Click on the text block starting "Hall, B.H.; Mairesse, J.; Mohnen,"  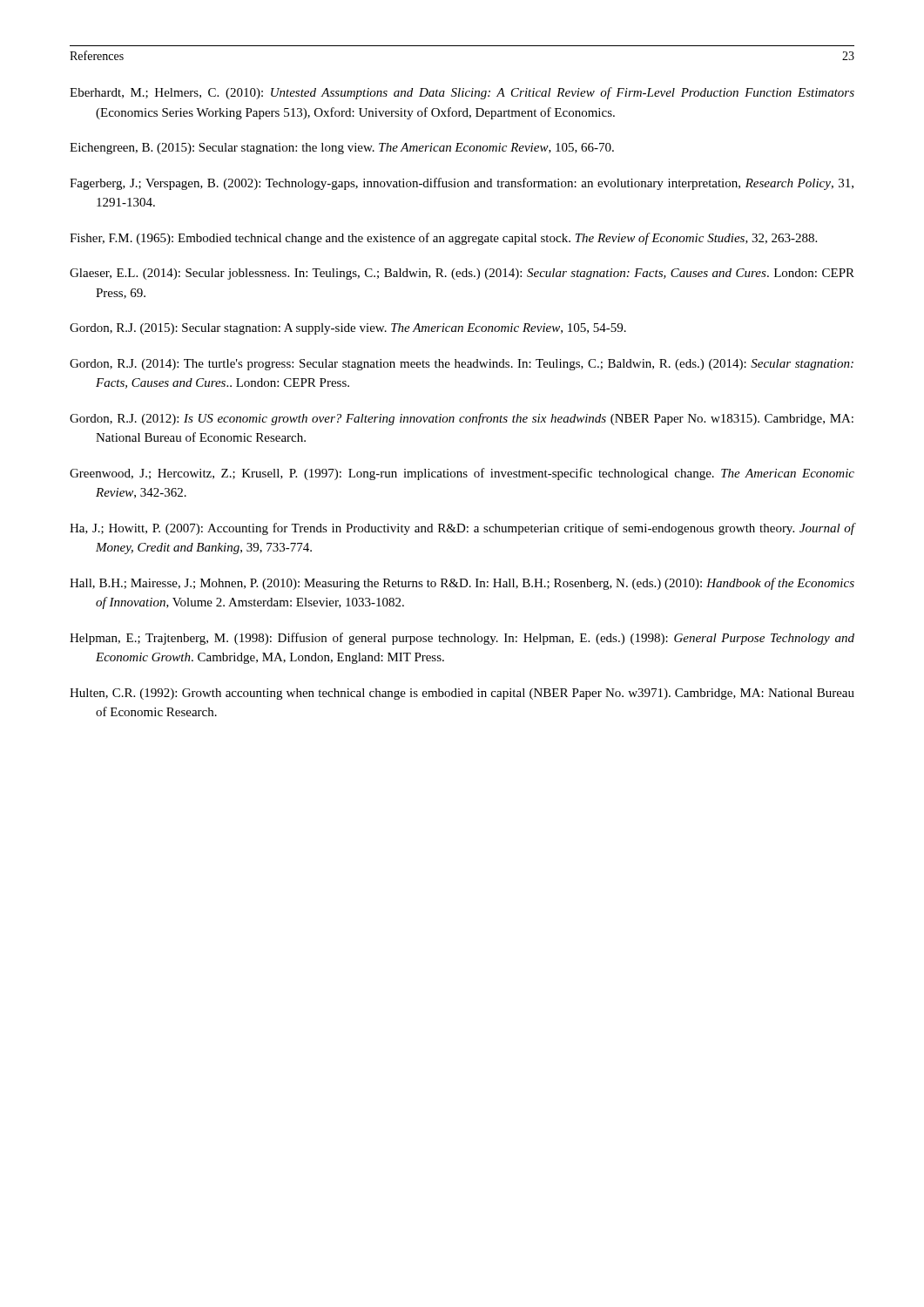462,592
